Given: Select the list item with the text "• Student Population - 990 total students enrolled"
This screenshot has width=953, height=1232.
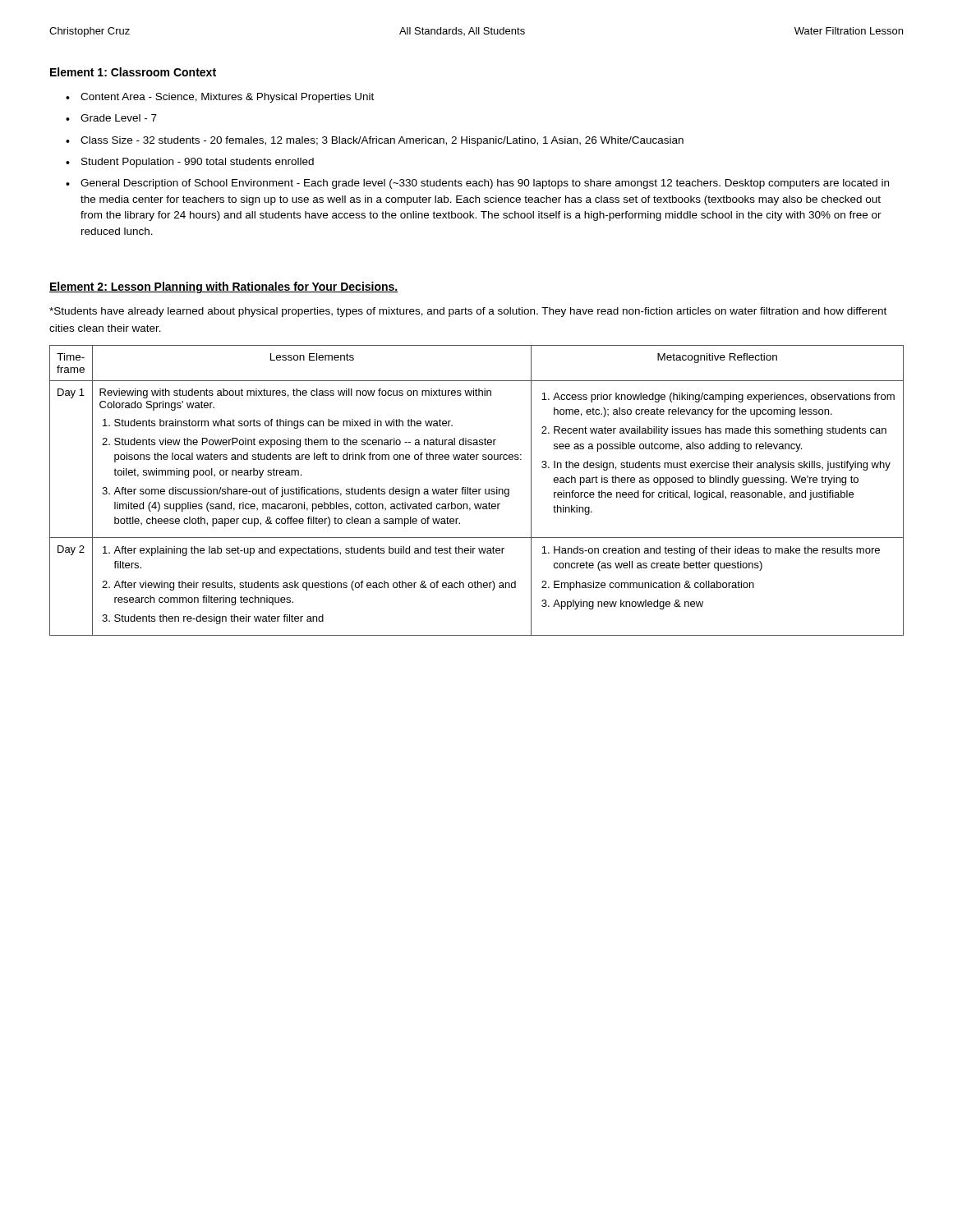Looking at the screenshot, I should (x=190, y=162).
